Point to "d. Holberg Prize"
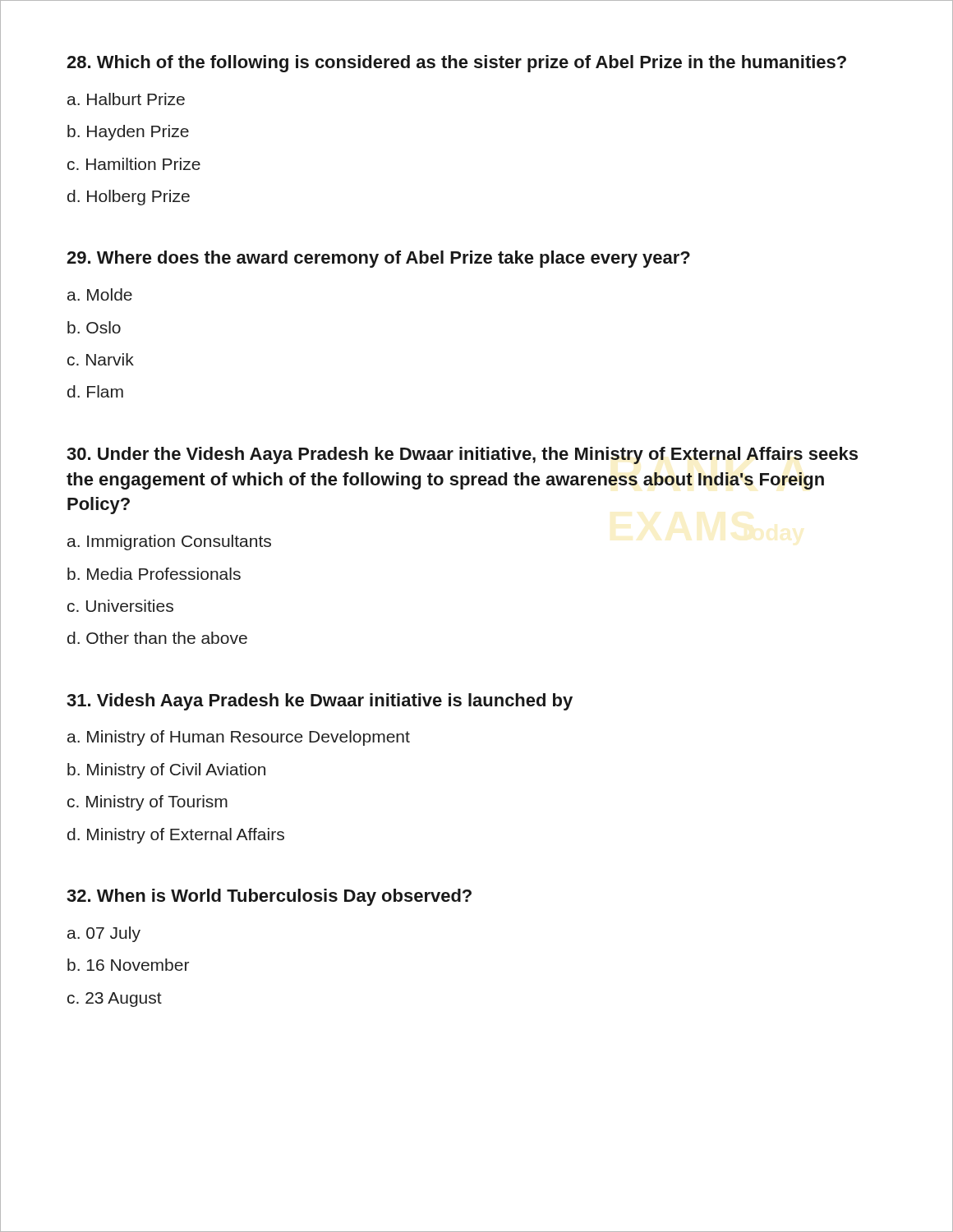This screenshot has height=1232, width=953. [128, 196]
